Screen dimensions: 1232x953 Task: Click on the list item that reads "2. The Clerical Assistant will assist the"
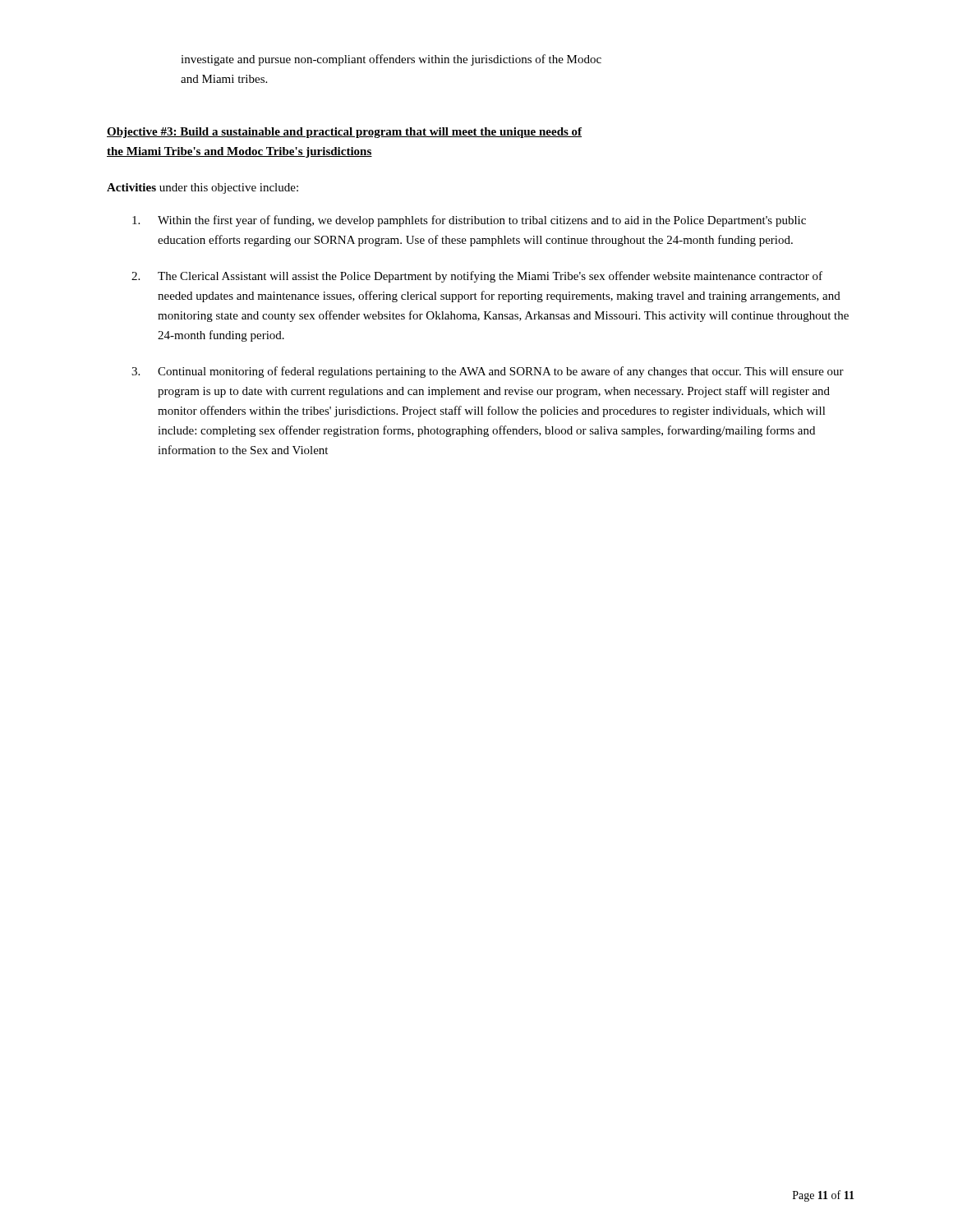coord(493,306)
